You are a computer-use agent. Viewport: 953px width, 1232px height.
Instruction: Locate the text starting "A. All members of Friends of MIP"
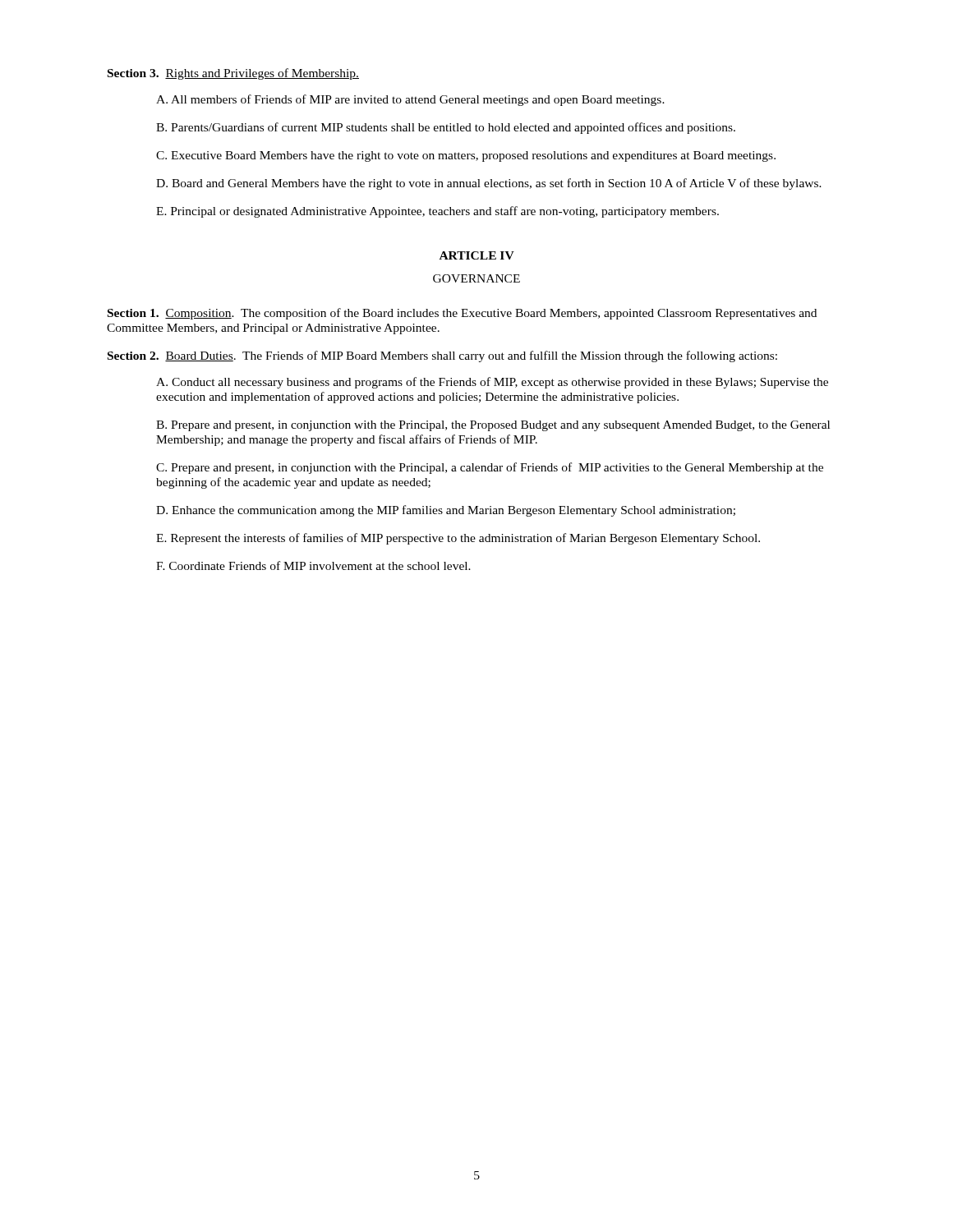[411, 99]
